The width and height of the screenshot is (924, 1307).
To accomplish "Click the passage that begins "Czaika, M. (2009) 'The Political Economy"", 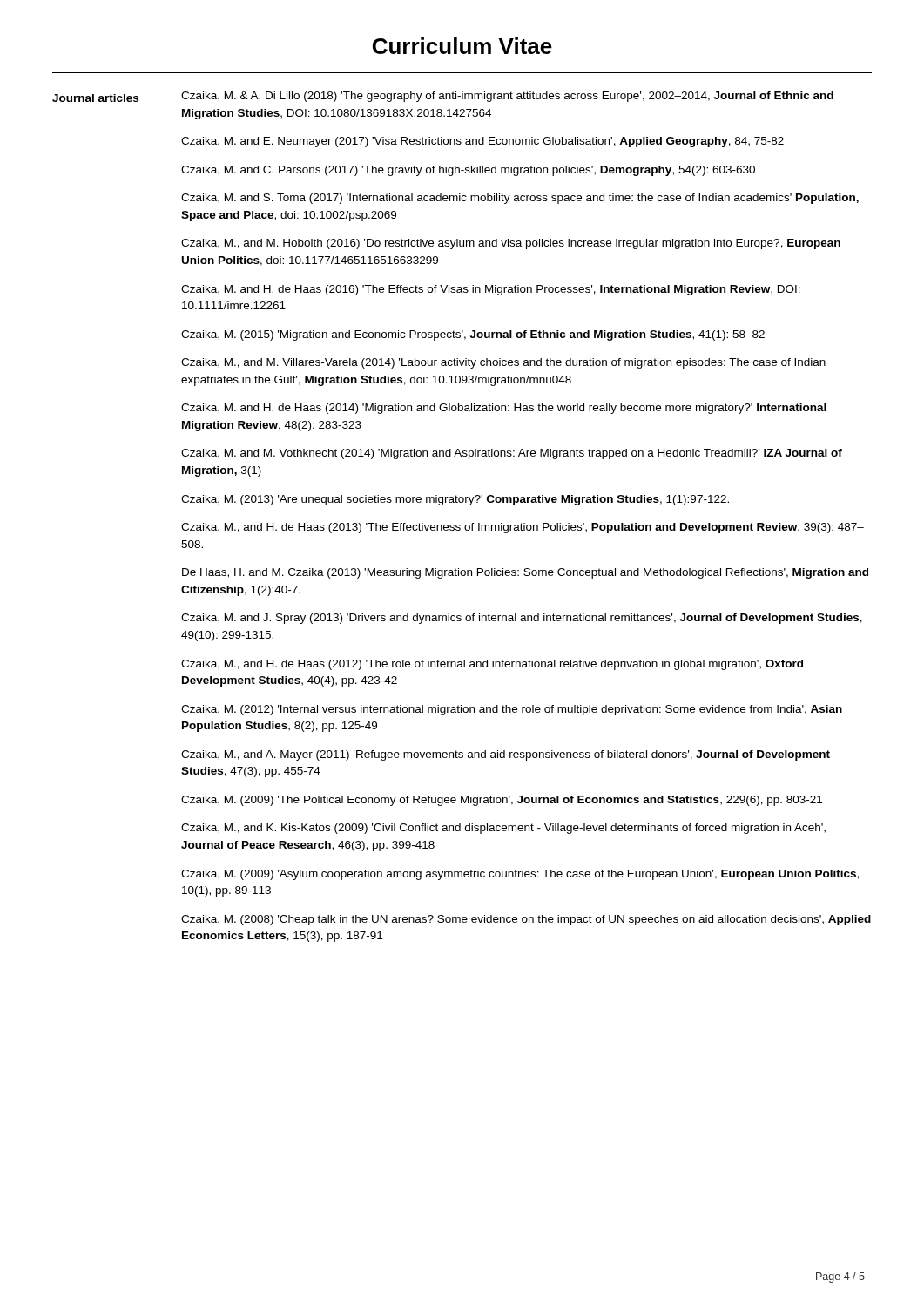I will pos(502,799).
